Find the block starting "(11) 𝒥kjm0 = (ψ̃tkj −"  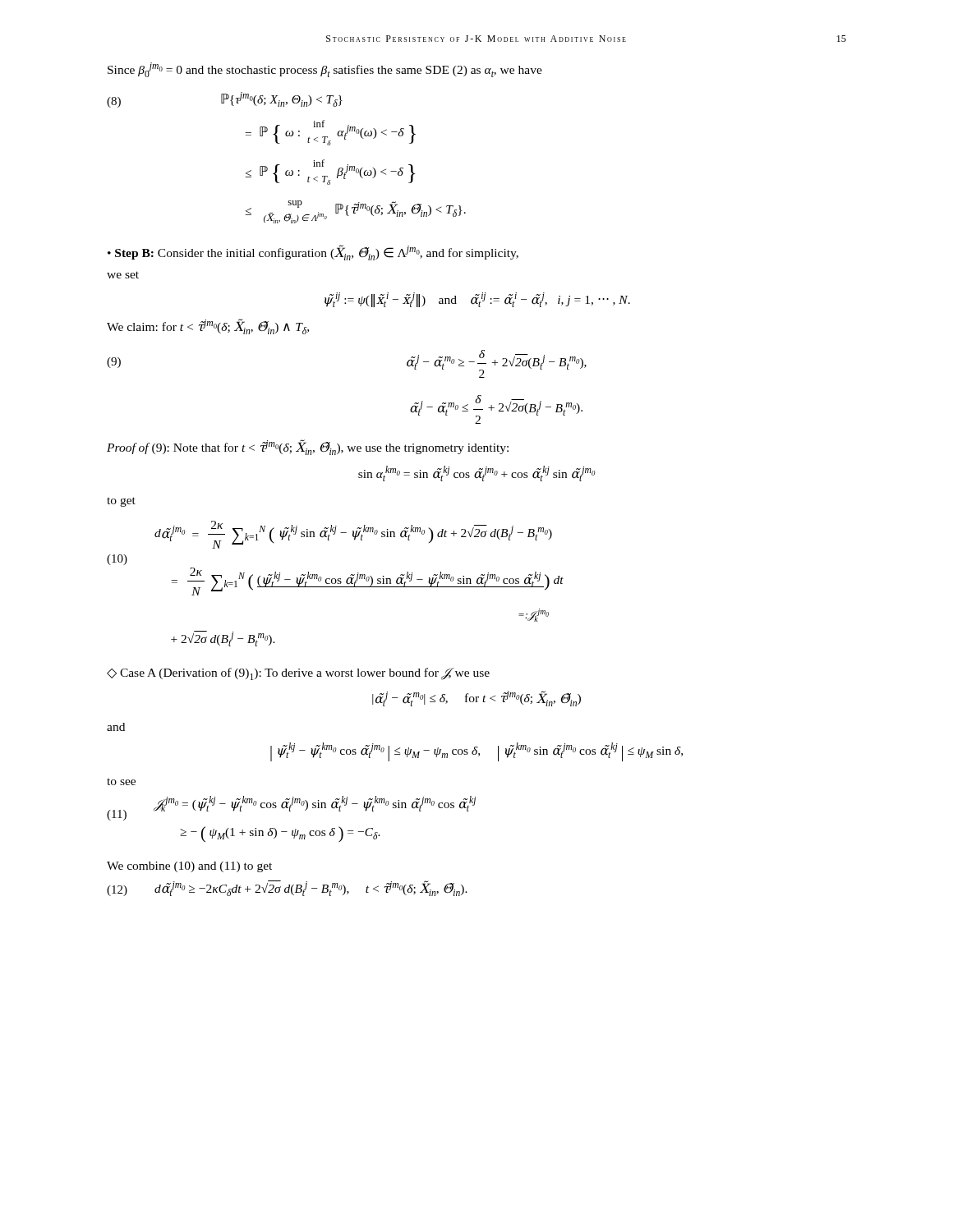tap(476, 819)
